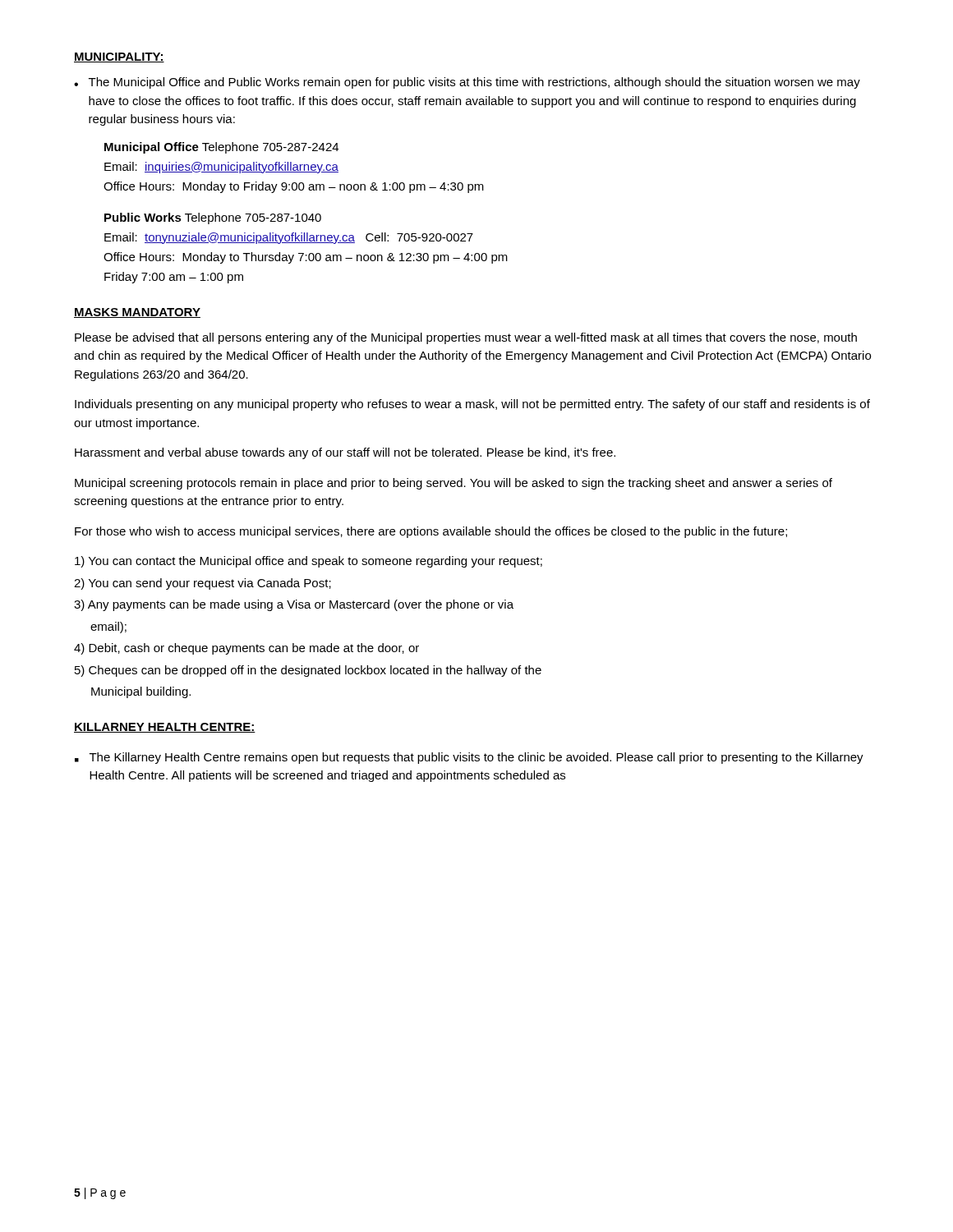Screen dimensions: 1232x953
Task: Find the list item that reads "2) You can send your request"
Action: click(x=203, y=582)
